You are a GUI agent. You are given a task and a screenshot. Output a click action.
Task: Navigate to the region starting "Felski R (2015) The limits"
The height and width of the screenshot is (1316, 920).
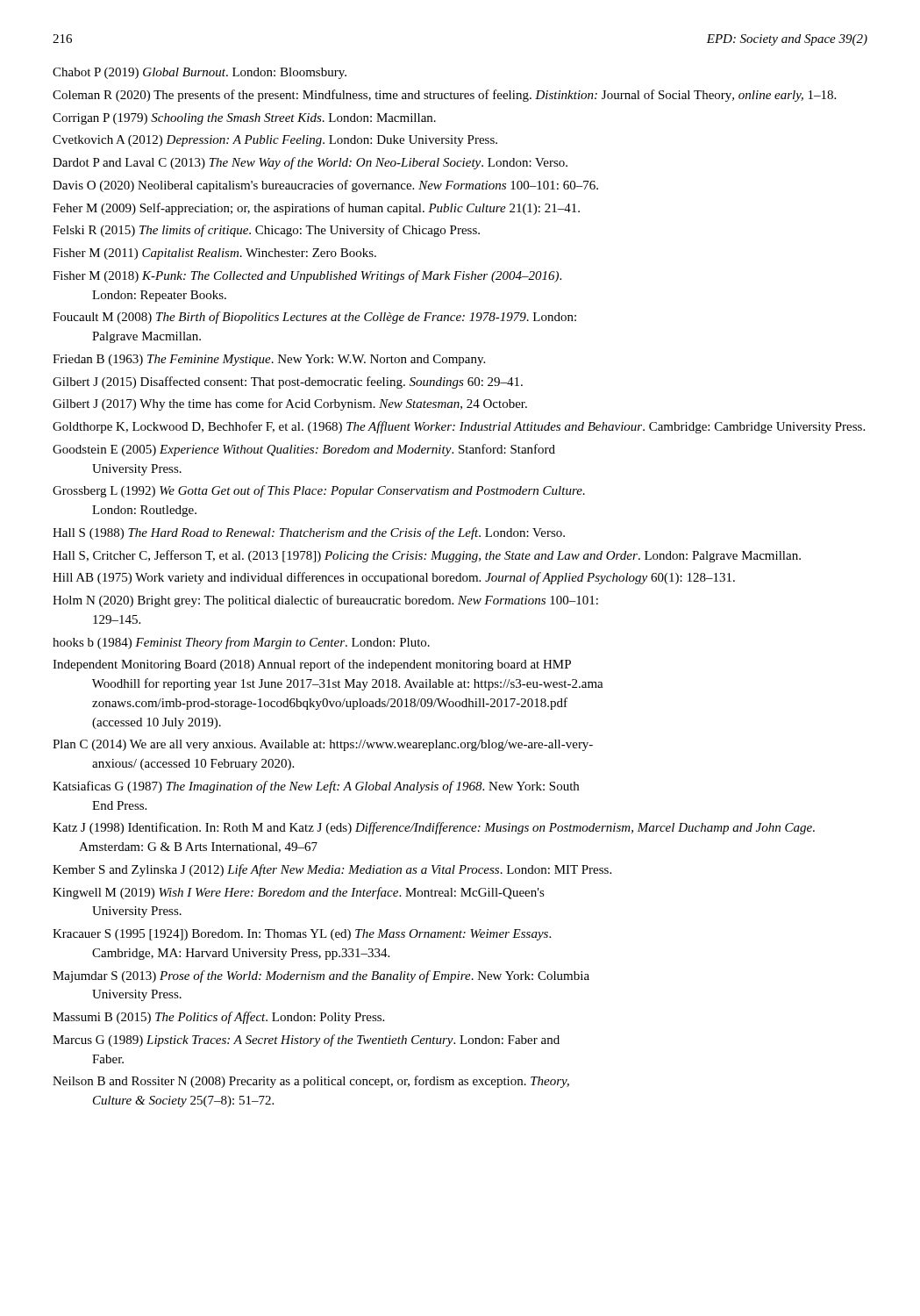click(267, 230)
